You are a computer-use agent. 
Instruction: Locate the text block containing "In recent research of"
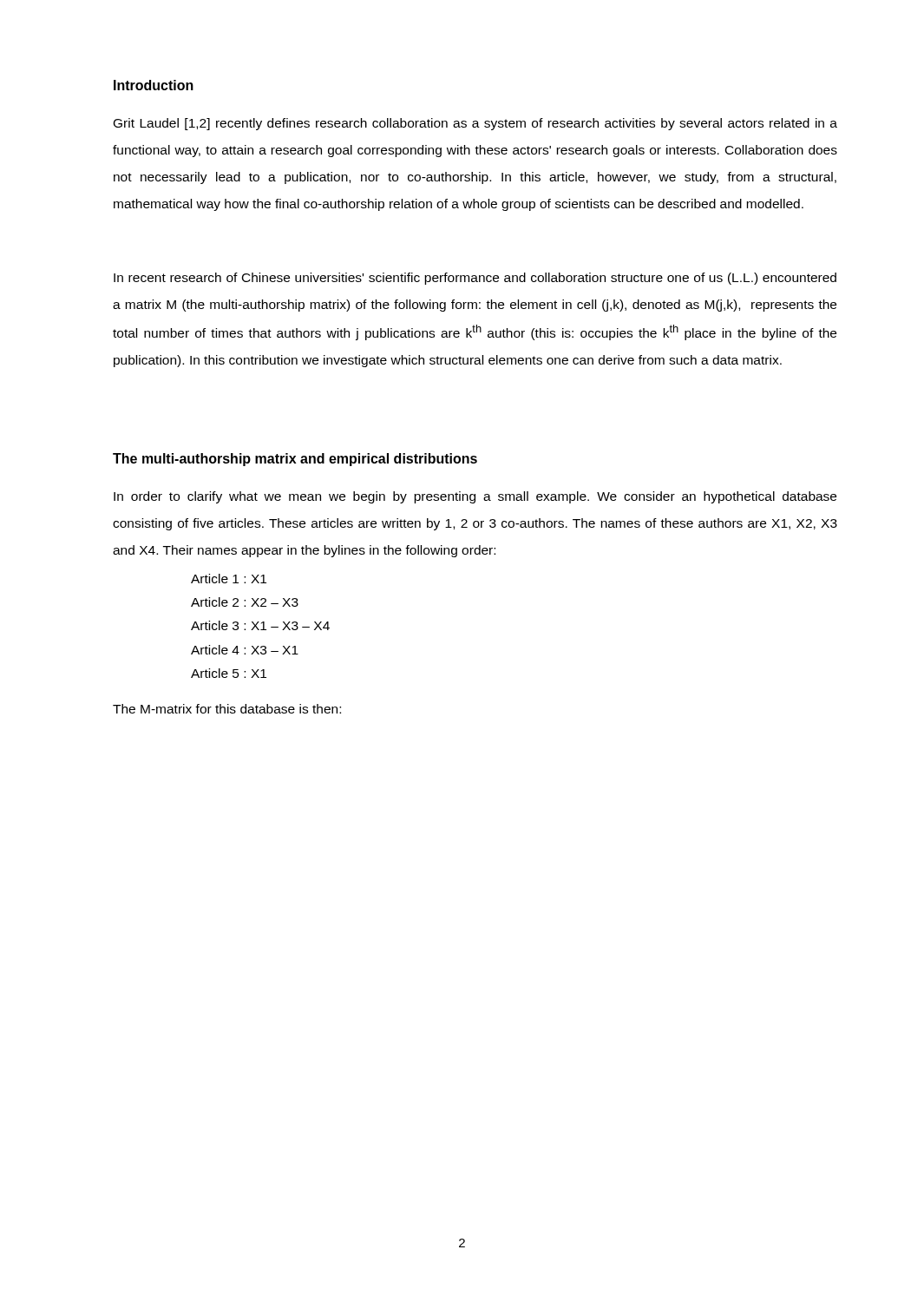point(475,319)
